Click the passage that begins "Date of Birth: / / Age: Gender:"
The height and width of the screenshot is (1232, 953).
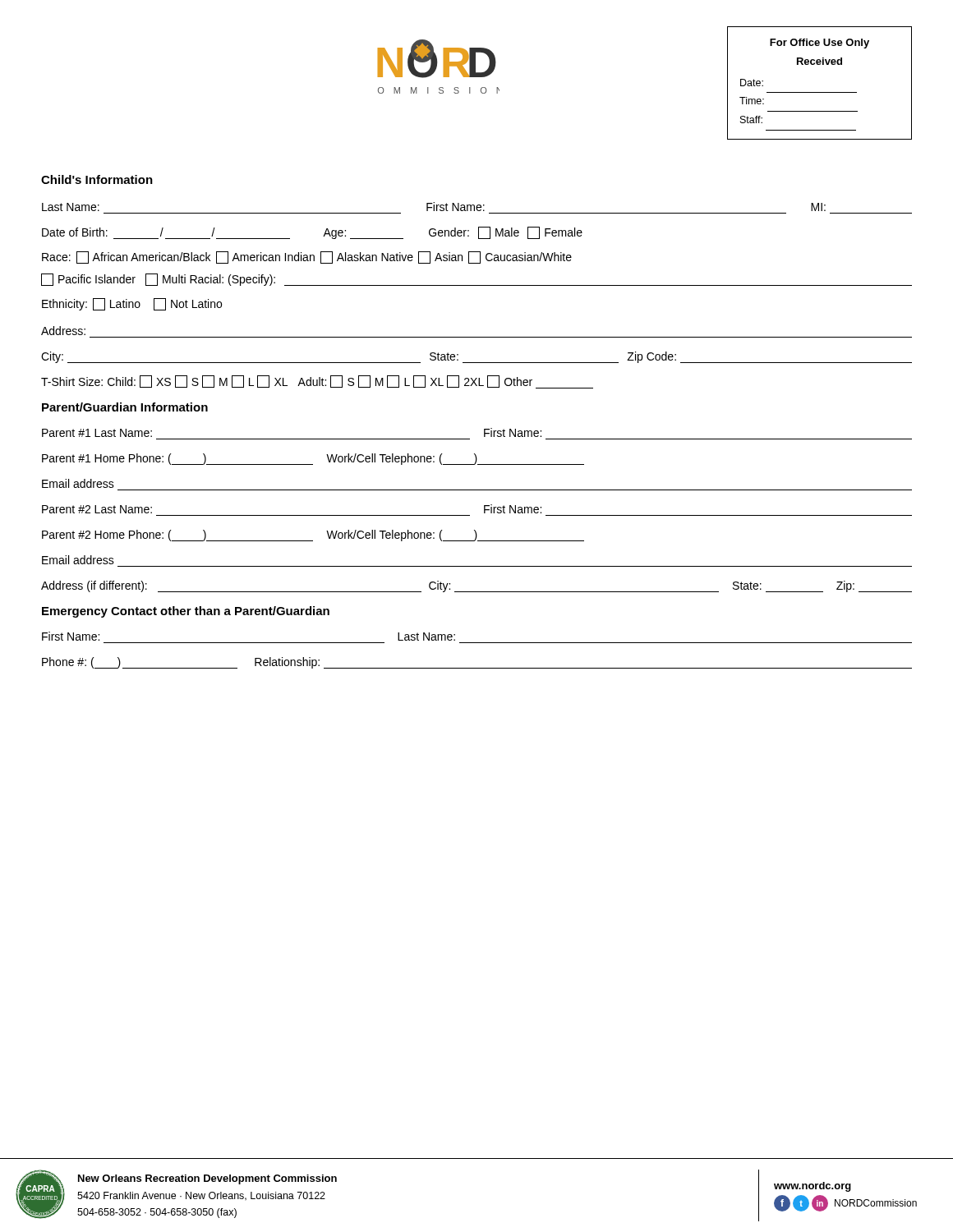pyautogui.click(x=312, y=232)
